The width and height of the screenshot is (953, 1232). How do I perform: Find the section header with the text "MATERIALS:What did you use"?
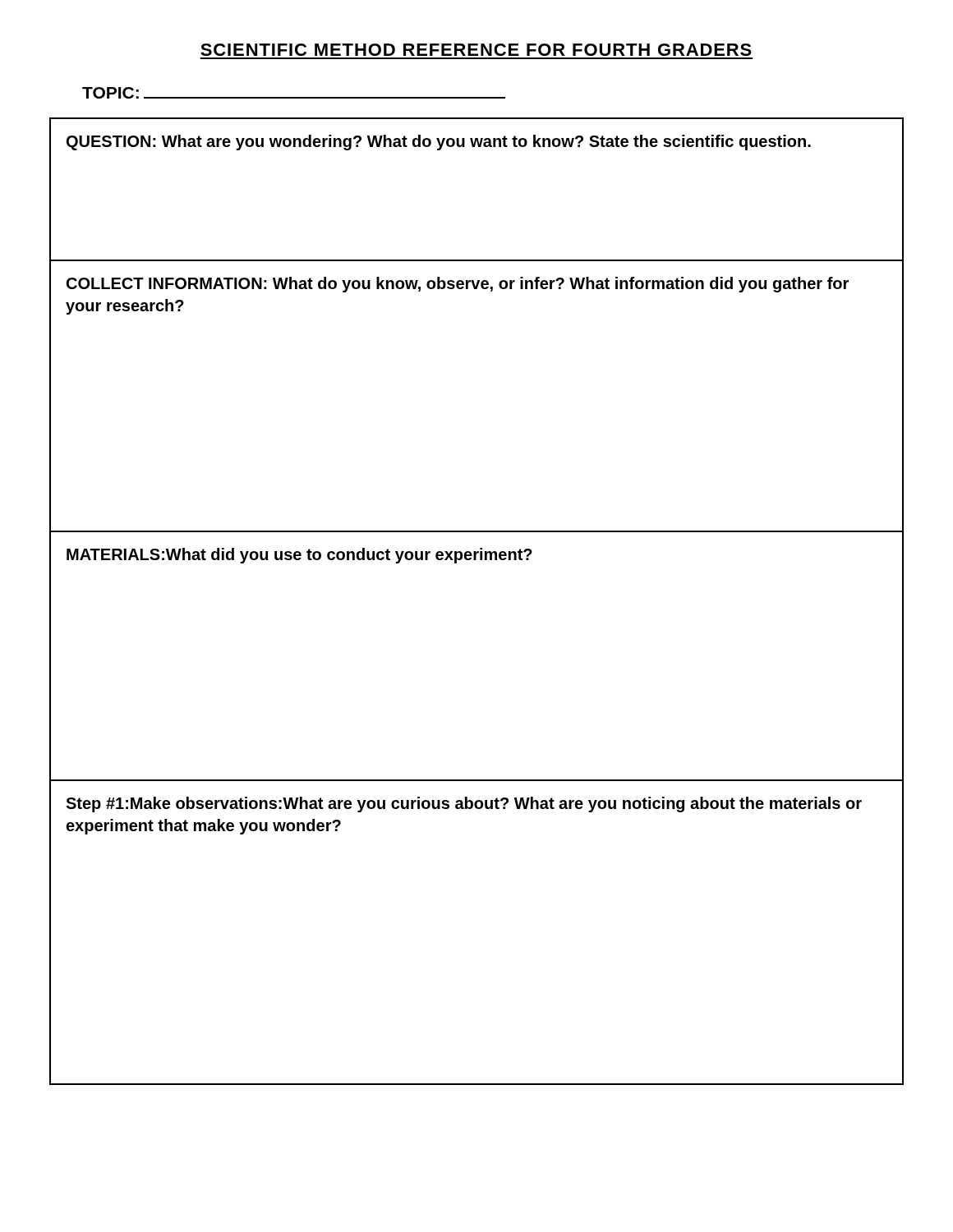(299, 556)
